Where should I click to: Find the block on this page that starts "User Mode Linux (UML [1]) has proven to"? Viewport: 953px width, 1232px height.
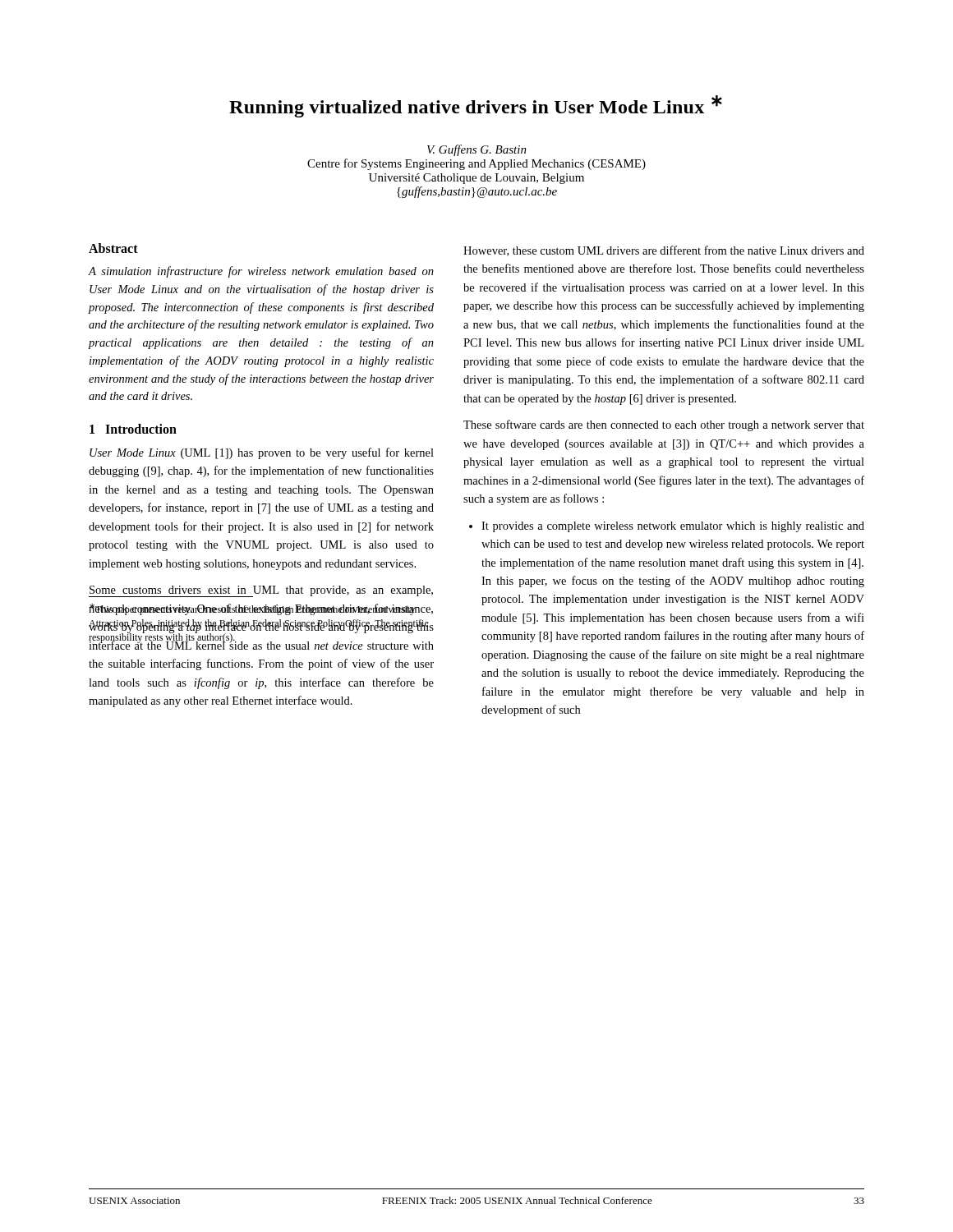261,577
